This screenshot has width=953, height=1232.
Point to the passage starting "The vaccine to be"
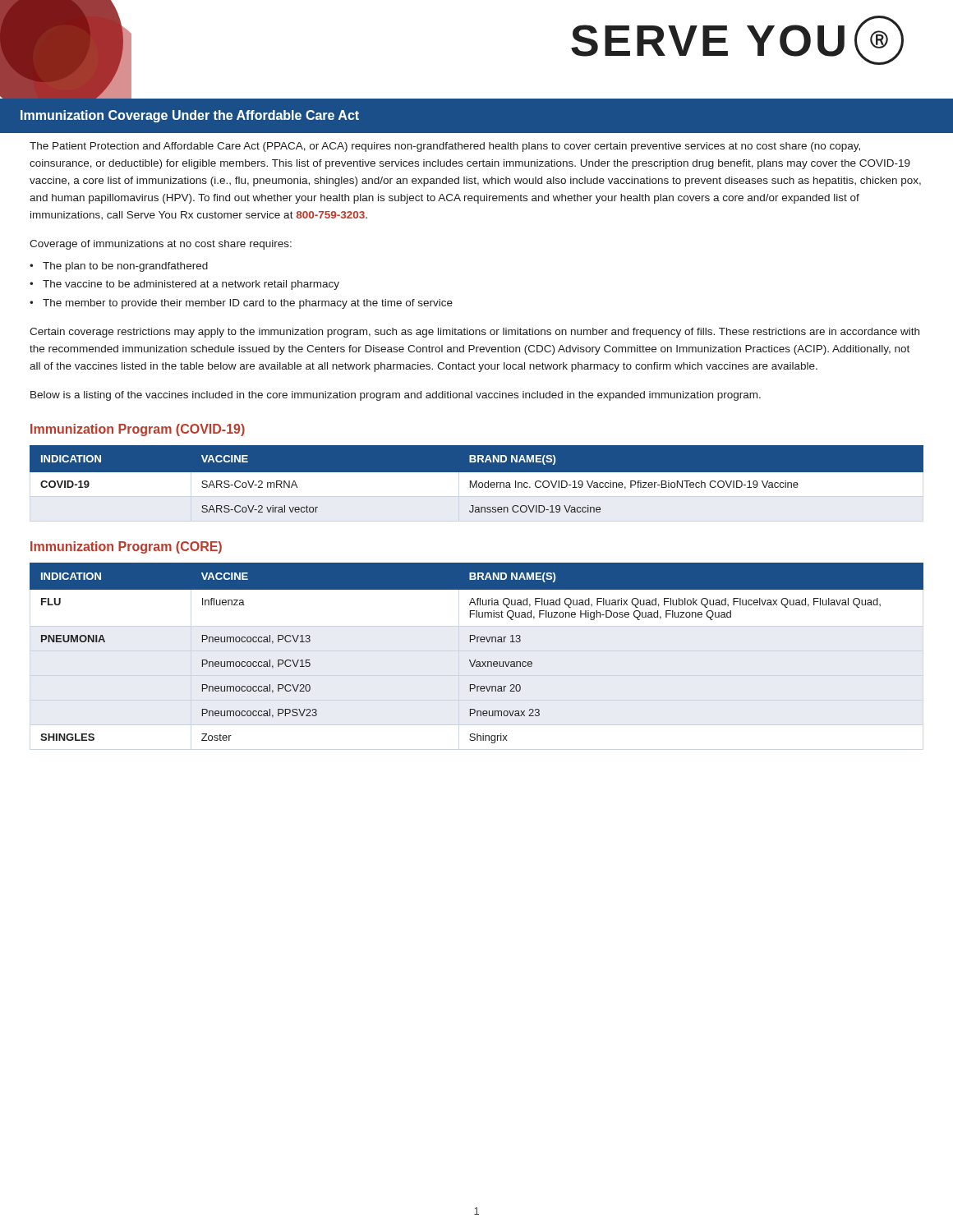pyautogui.click(x=191, y=284)
